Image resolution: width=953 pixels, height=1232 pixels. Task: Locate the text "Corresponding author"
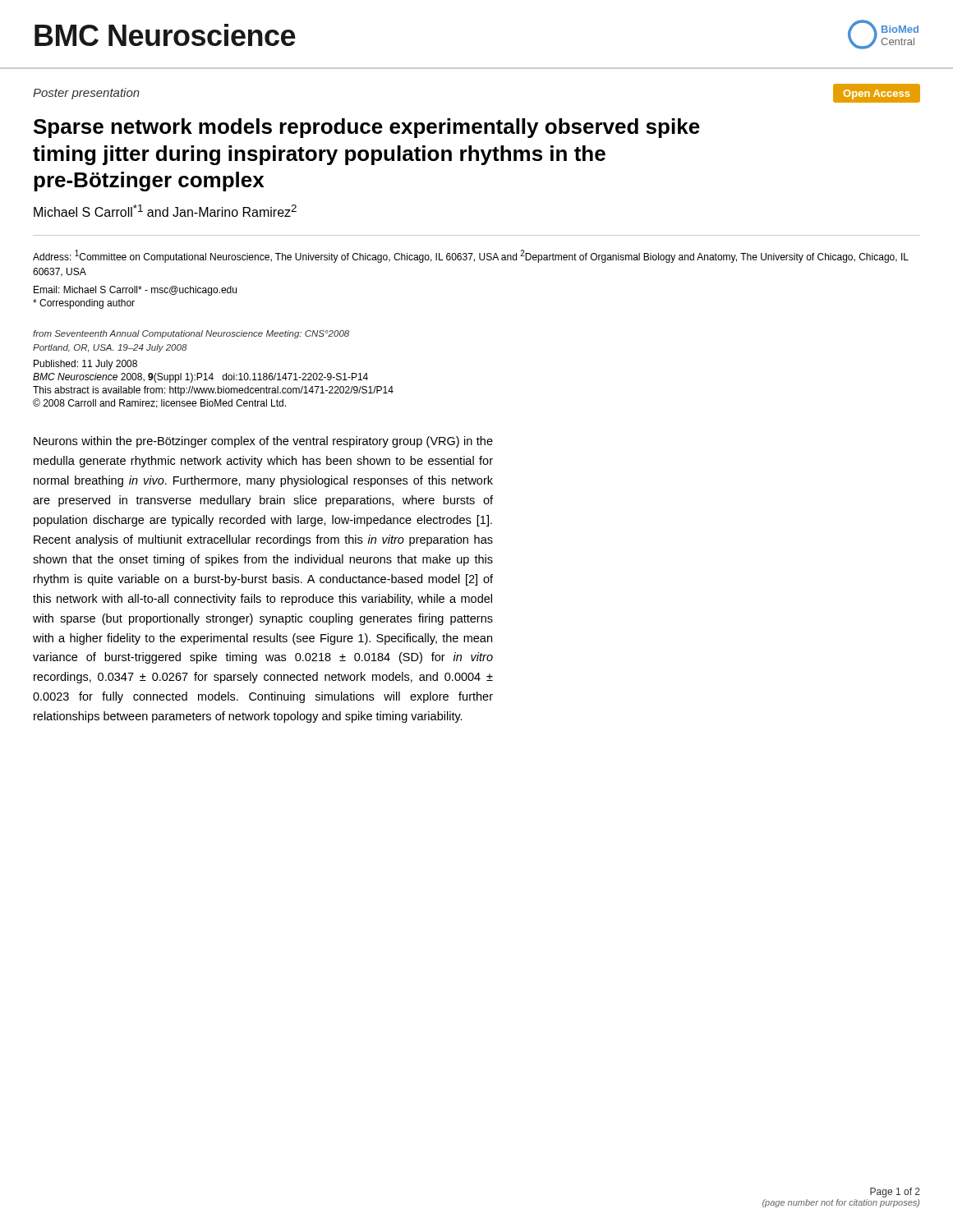pos(84,304)
